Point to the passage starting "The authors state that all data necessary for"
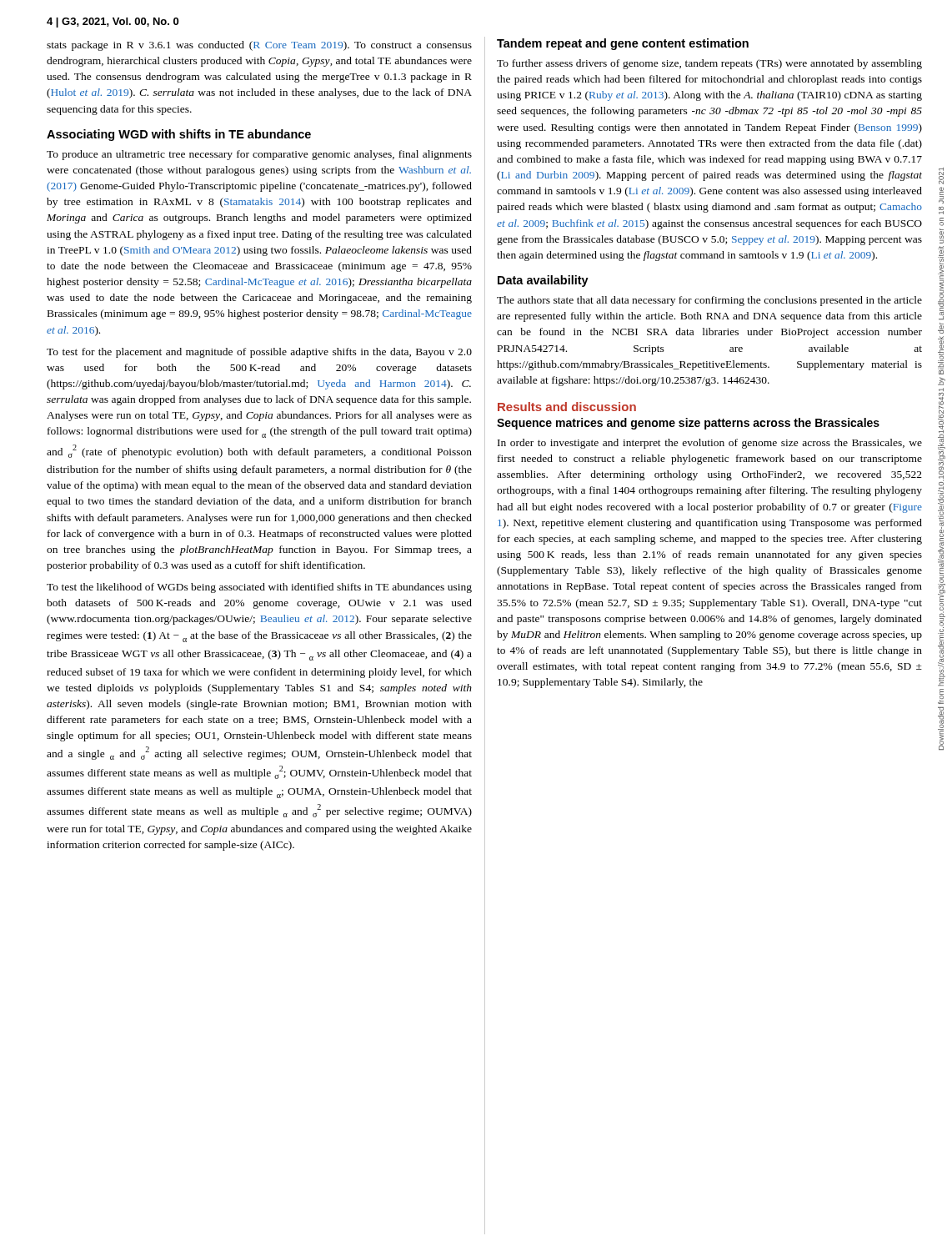The width and height of the screenshot is (952, 1251). pos(709,340)
